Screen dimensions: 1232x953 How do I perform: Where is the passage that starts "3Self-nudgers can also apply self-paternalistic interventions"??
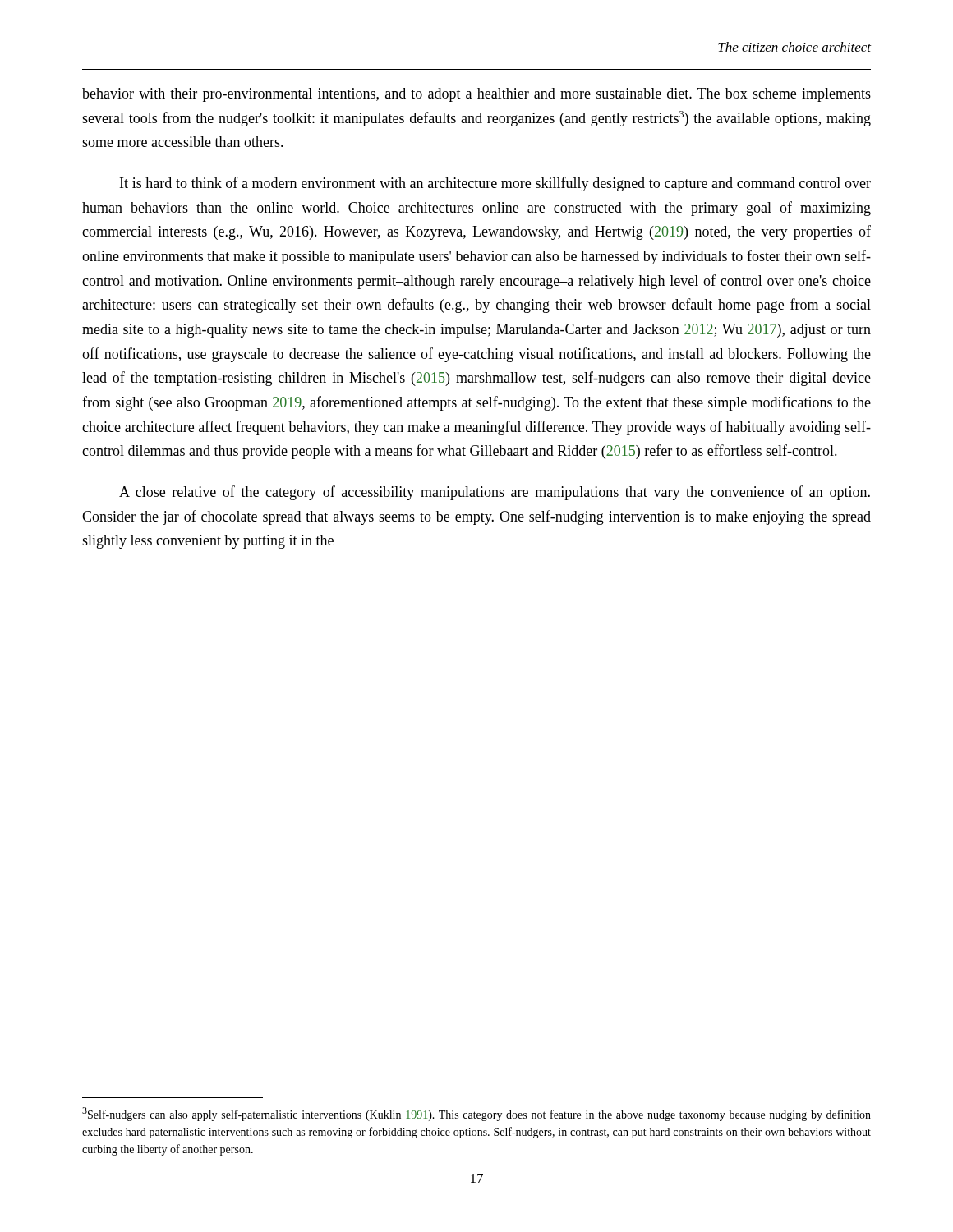(x=476, y=1130)
